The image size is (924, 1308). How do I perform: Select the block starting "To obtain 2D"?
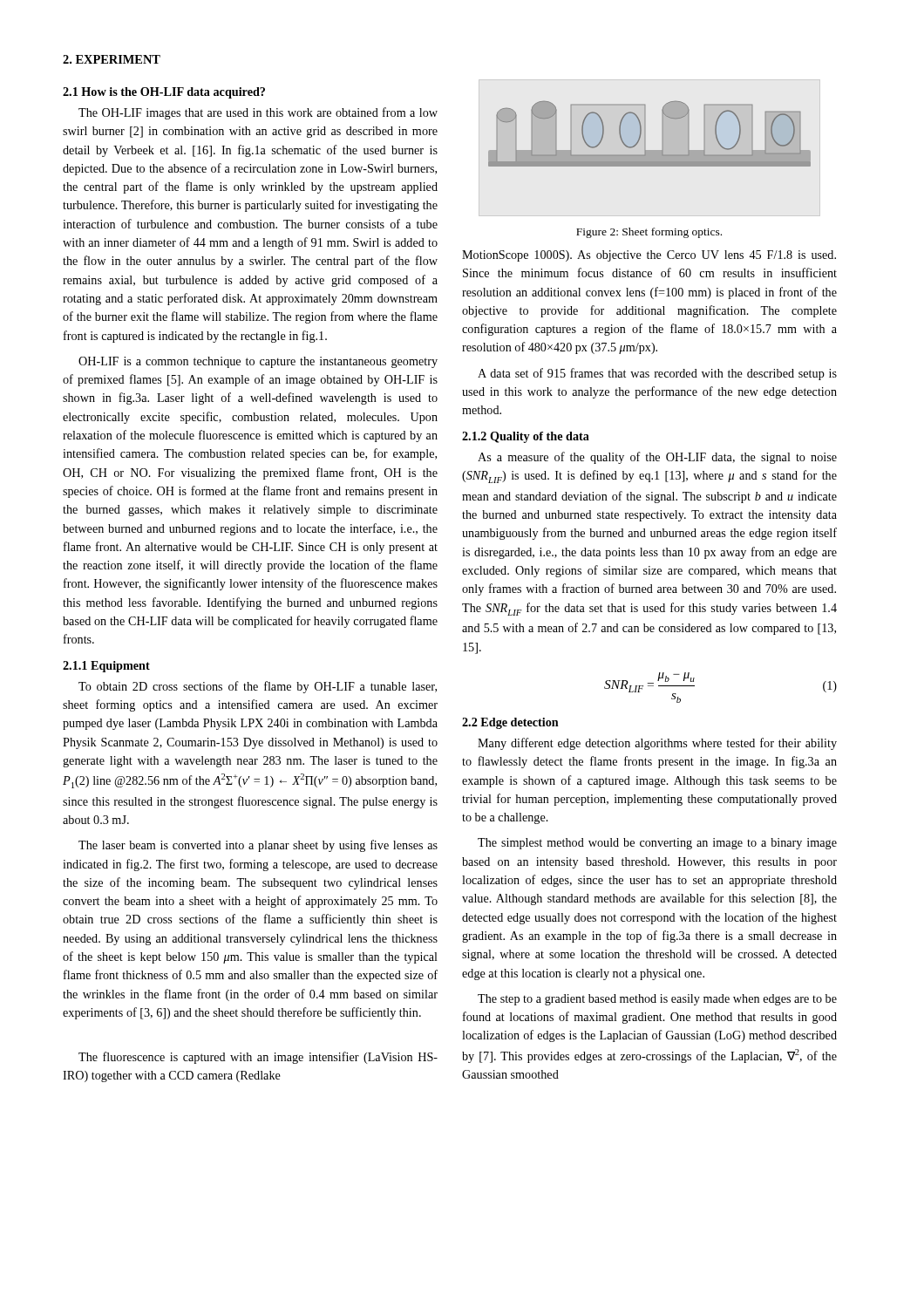(250, 753)
